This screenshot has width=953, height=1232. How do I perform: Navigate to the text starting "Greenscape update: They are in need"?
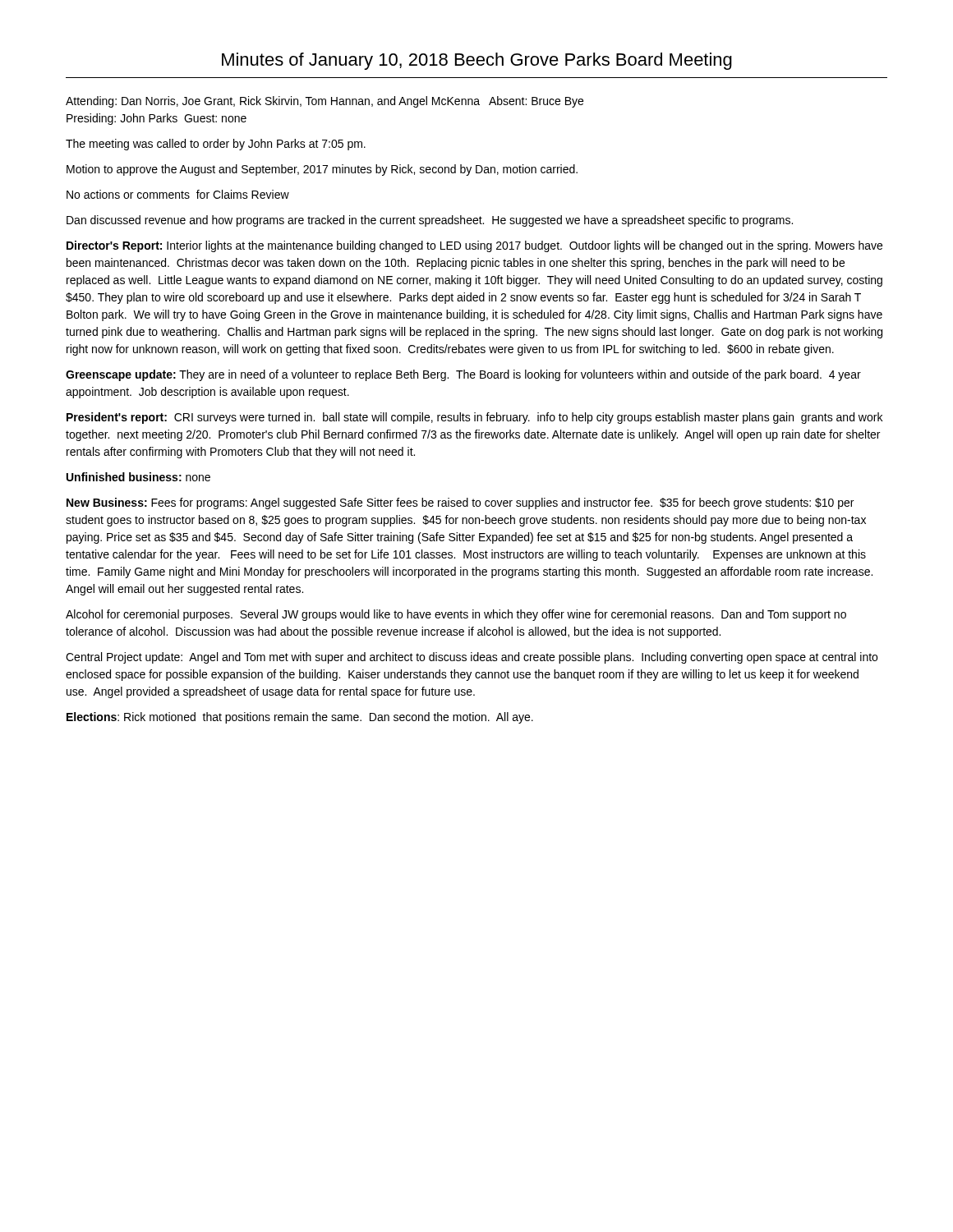point(463,383)
